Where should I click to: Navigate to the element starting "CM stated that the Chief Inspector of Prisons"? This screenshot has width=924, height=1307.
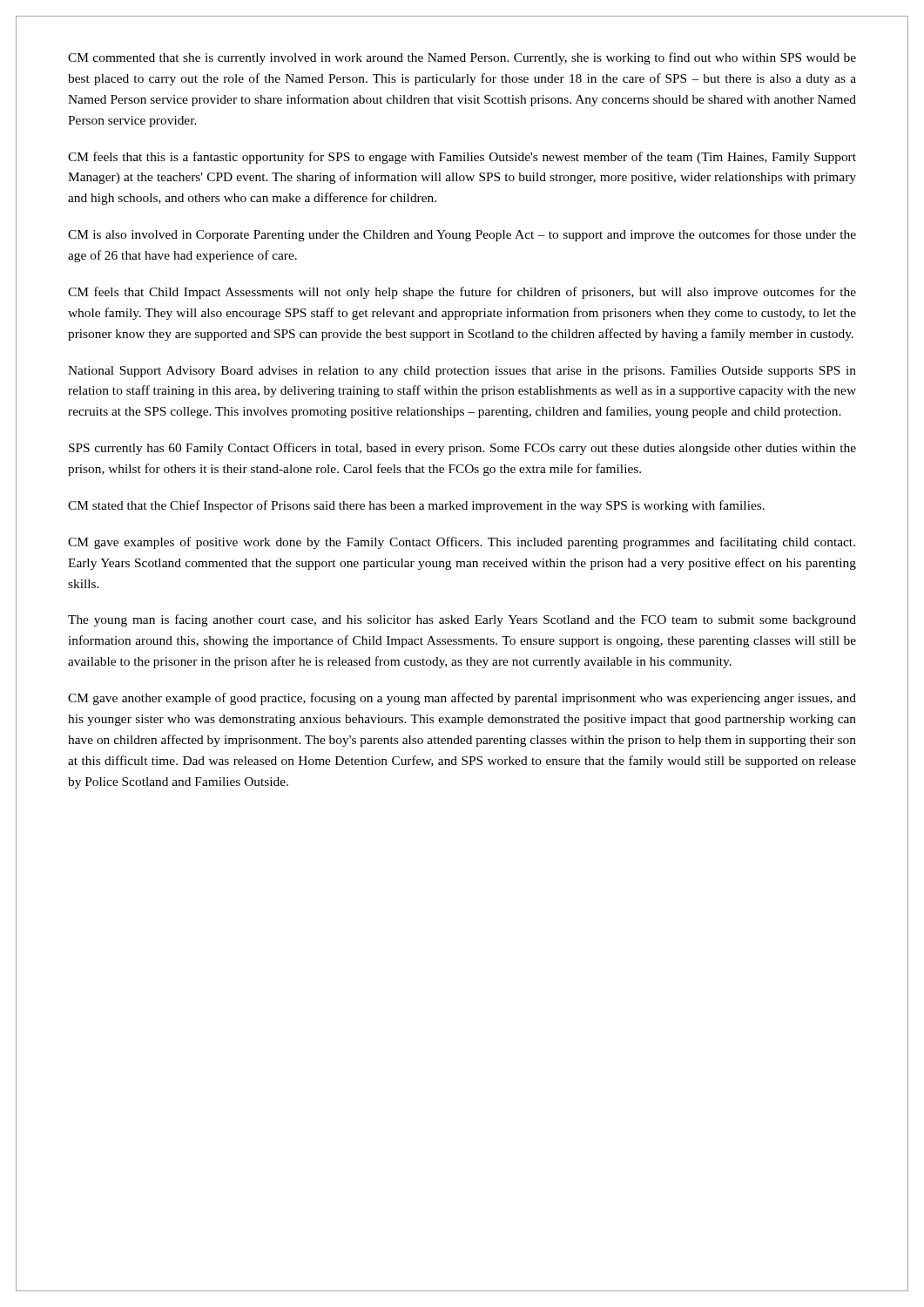pyautogui.click(x=417, y=505)
